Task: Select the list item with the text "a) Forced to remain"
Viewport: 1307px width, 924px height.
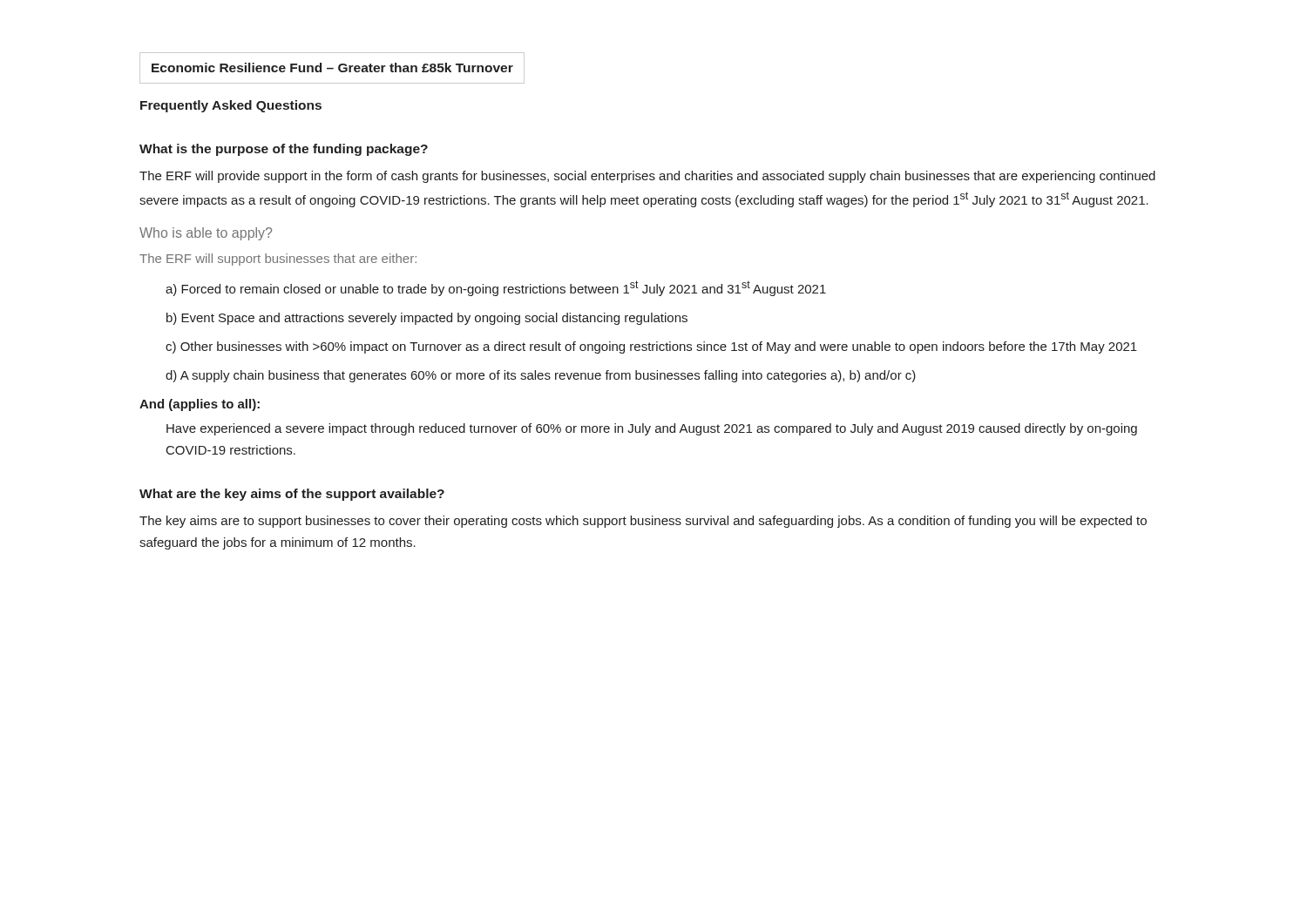Action: 496,288
